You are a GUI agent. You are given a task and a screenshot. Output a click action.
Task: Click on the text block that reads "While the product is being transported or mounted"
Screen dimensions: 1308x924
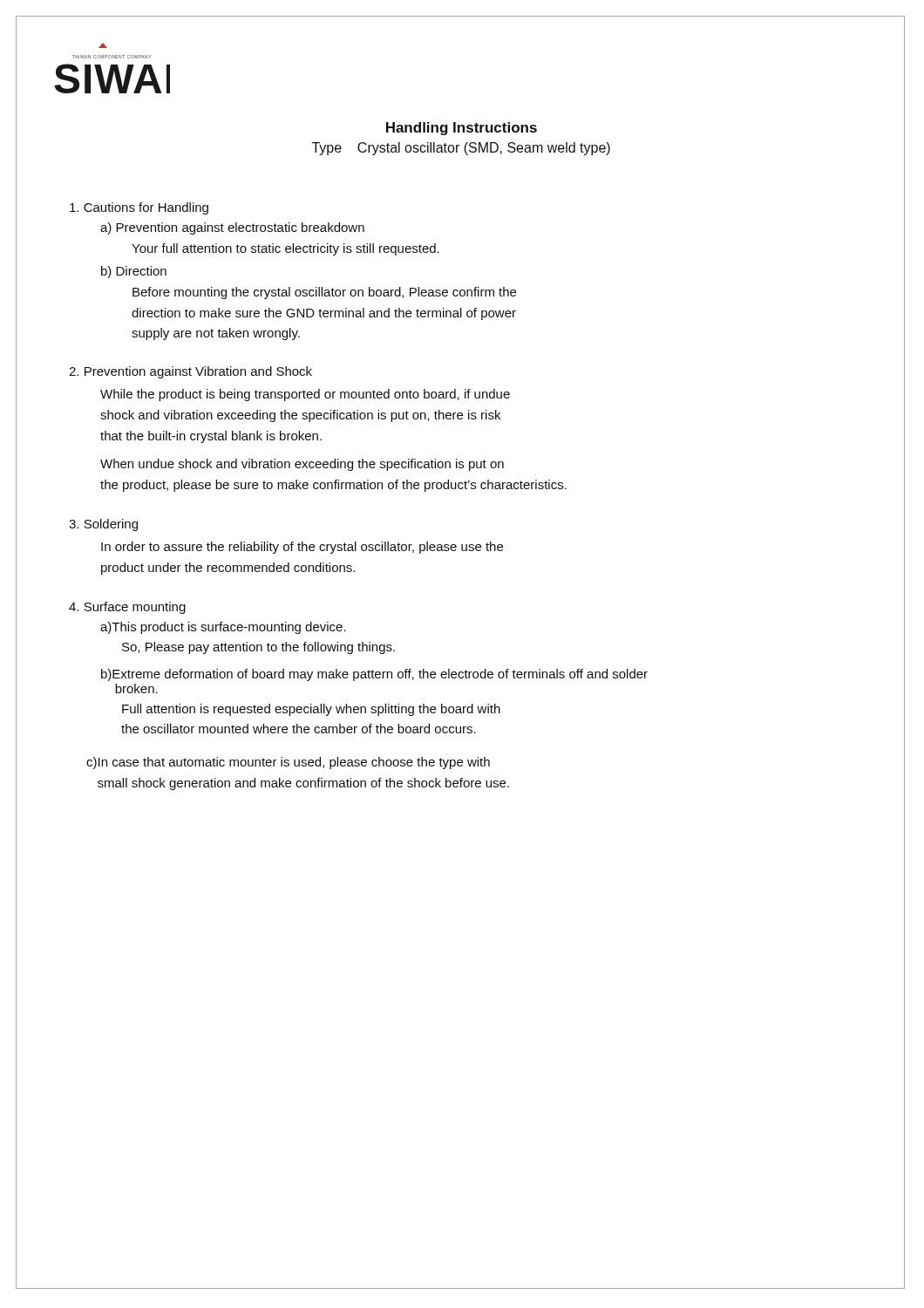(305, 415)
